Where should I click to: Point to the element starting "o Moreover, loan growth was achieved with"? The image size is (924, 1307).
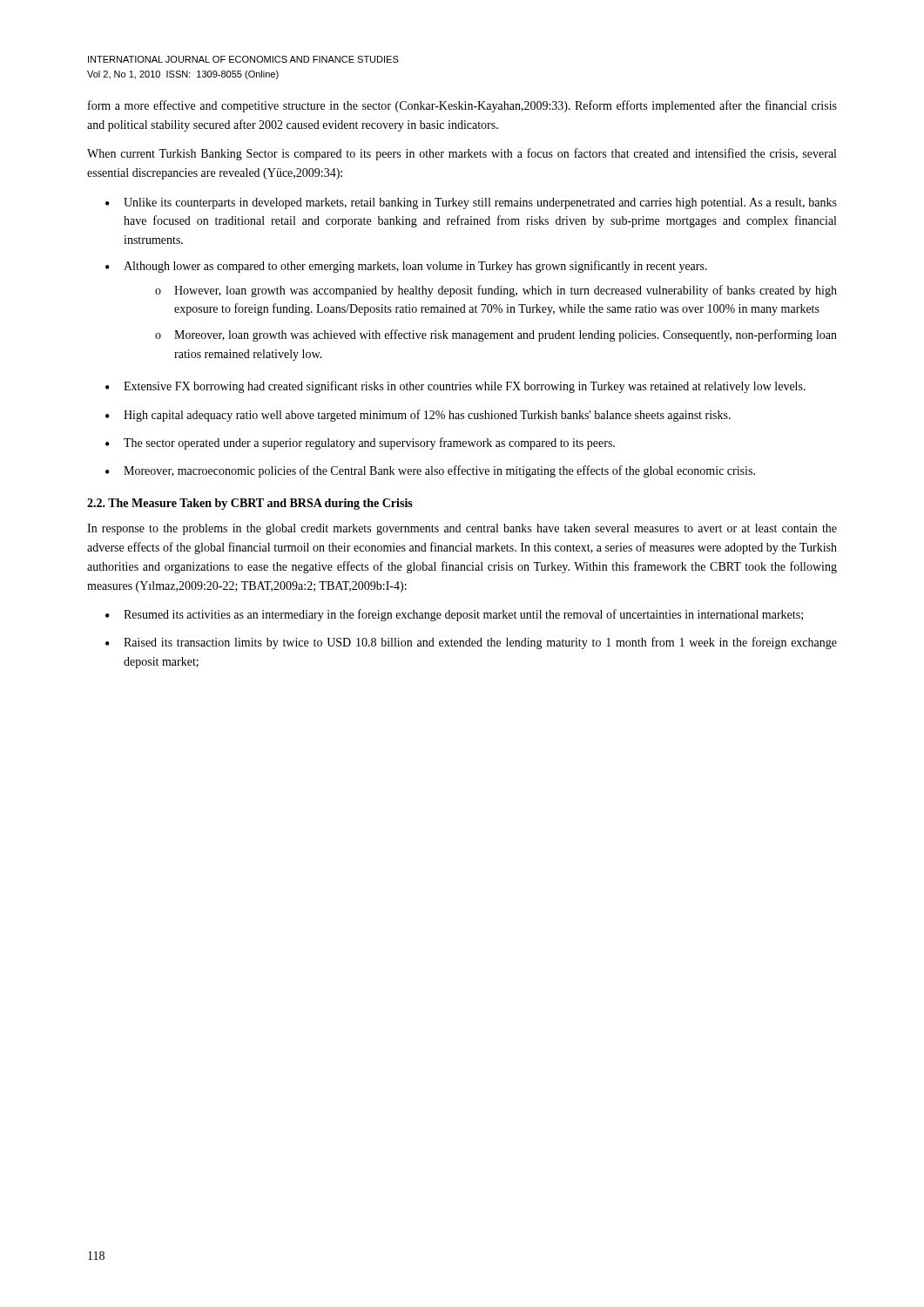pyautogui.click(x=496, y=345)
